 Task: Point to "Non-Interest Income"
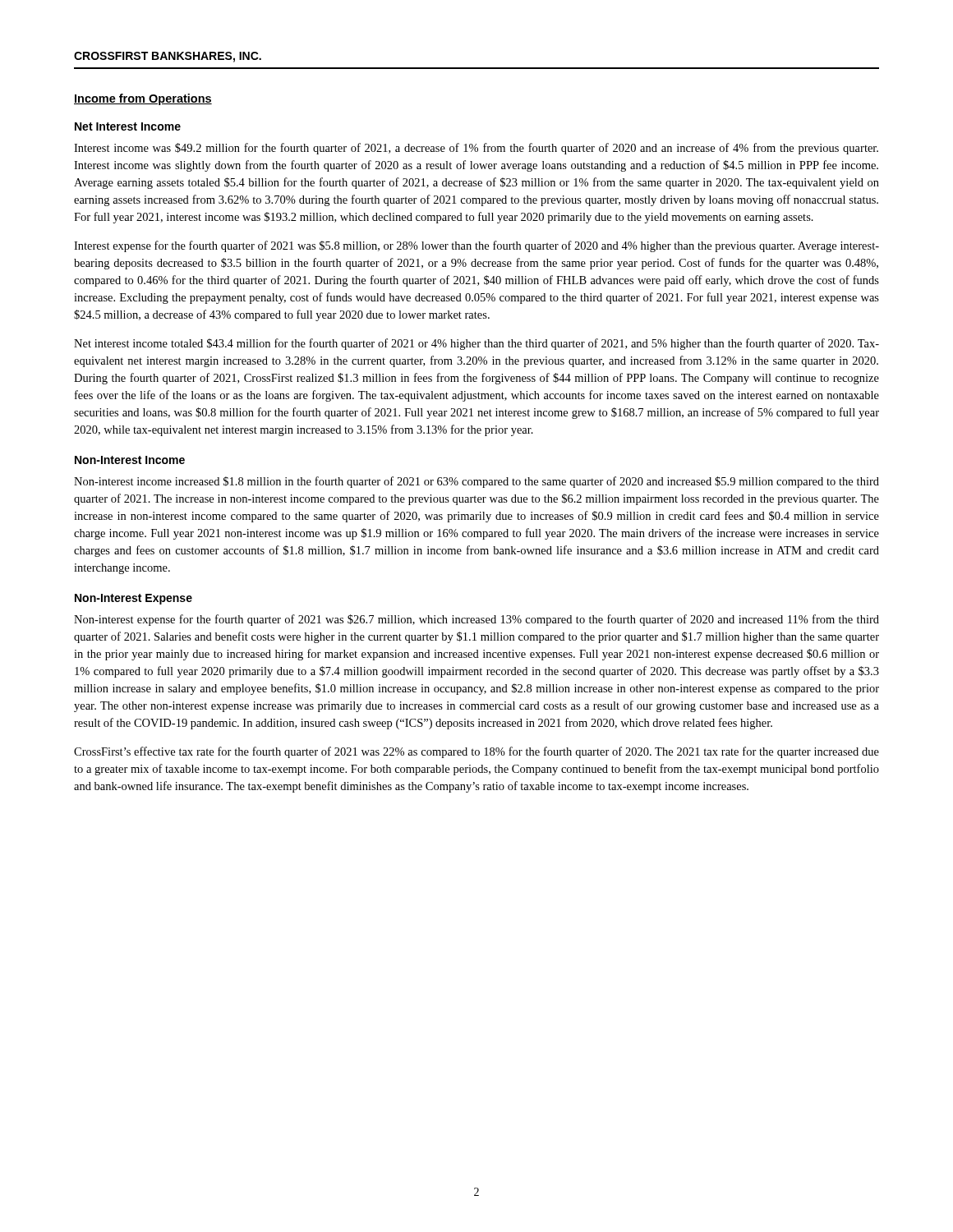(x=130, y=460)
